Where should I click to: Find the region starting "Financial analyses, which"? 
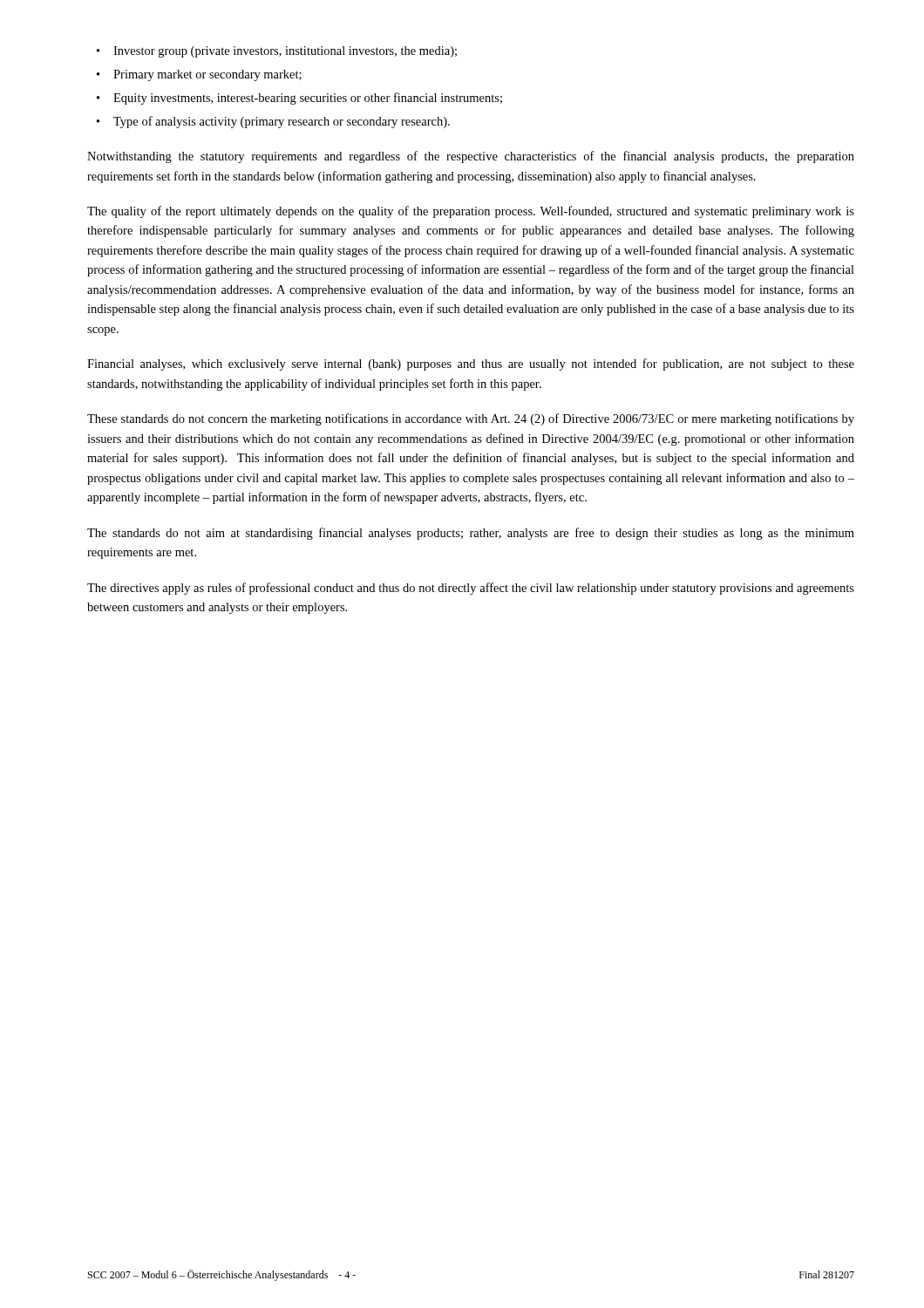[x=471, y=374]
